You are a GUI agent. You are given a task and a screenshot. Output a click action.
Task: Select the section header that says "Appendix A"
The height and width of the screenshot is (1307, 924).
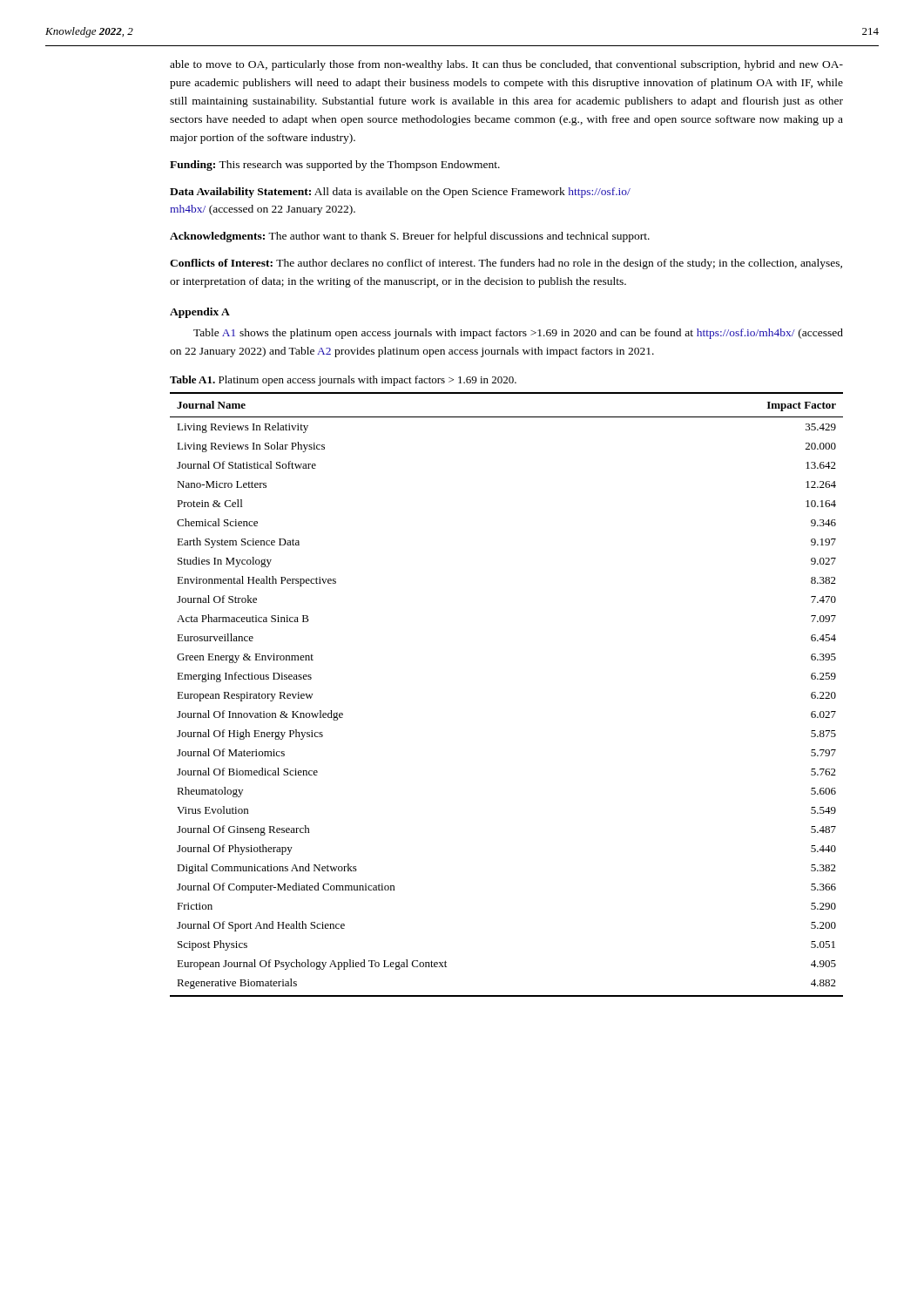tap(200, 312)
